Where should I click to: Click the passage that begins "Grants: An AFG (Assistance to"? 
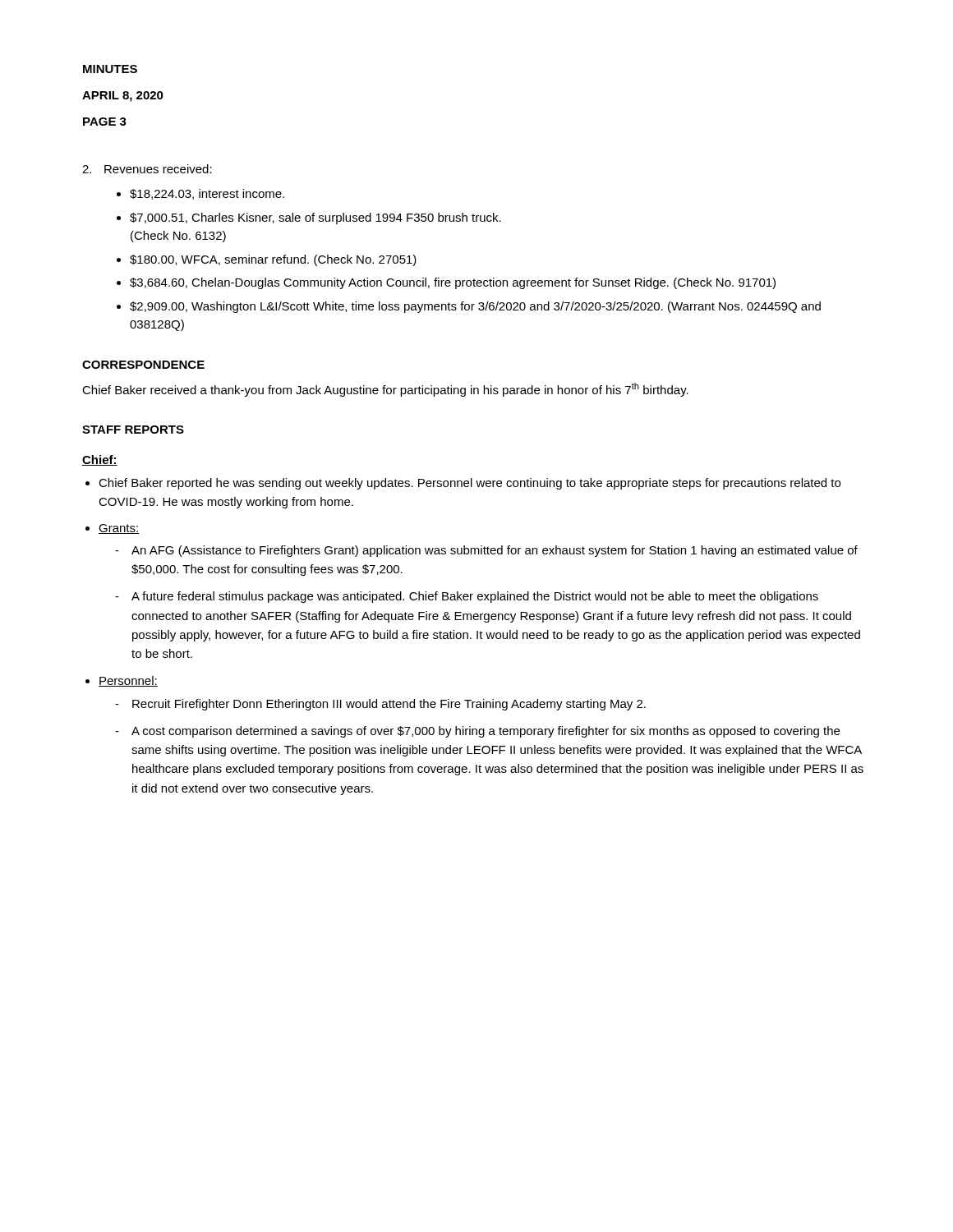point(485,592)
